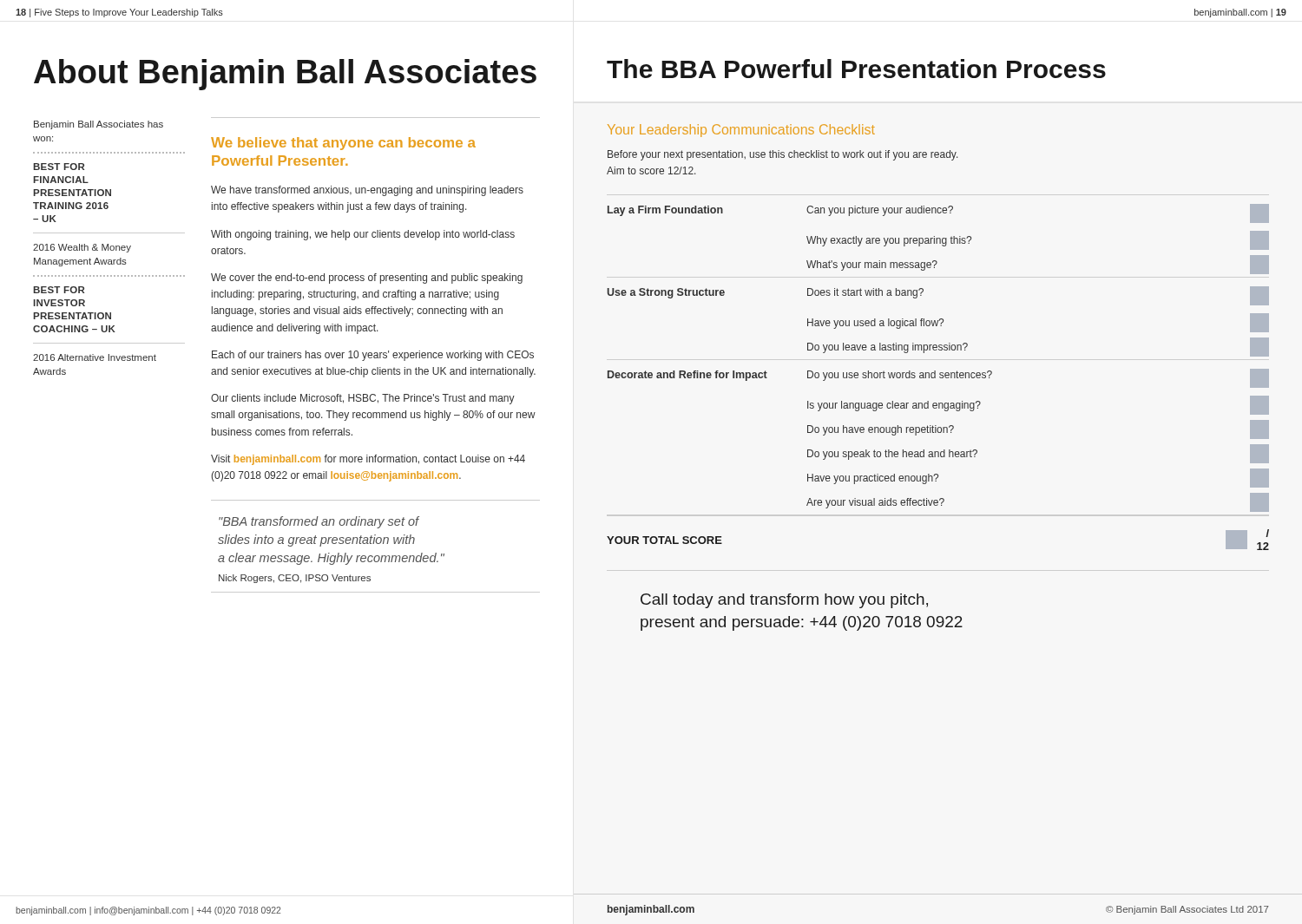1302x924 pixels.
Task: Navigate to the block starting "Call today and transform how you pitch,present and"
Action: pos(801,610)
